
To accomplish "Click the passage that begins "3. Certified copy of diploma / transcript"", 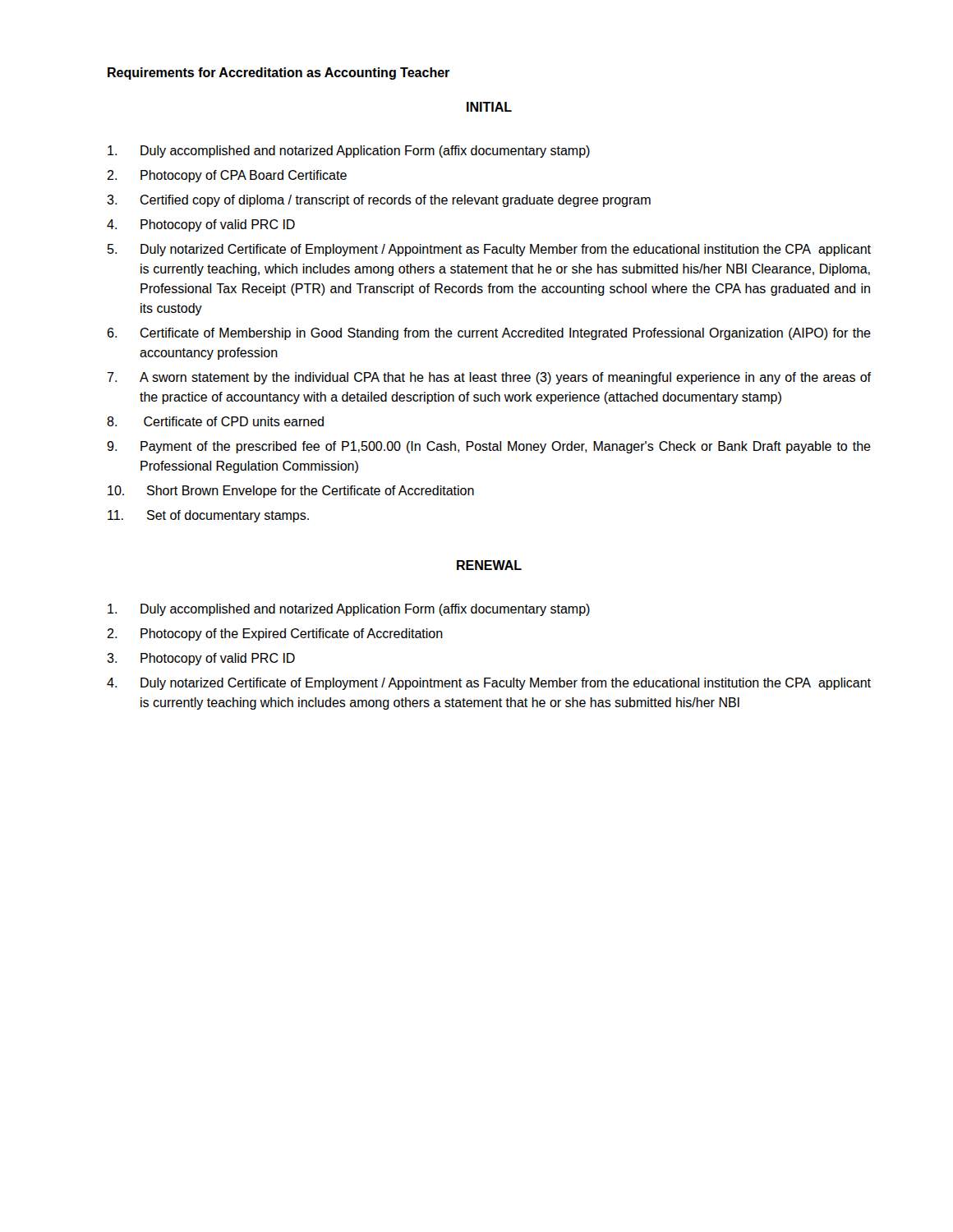I will (x=489, y=200).
